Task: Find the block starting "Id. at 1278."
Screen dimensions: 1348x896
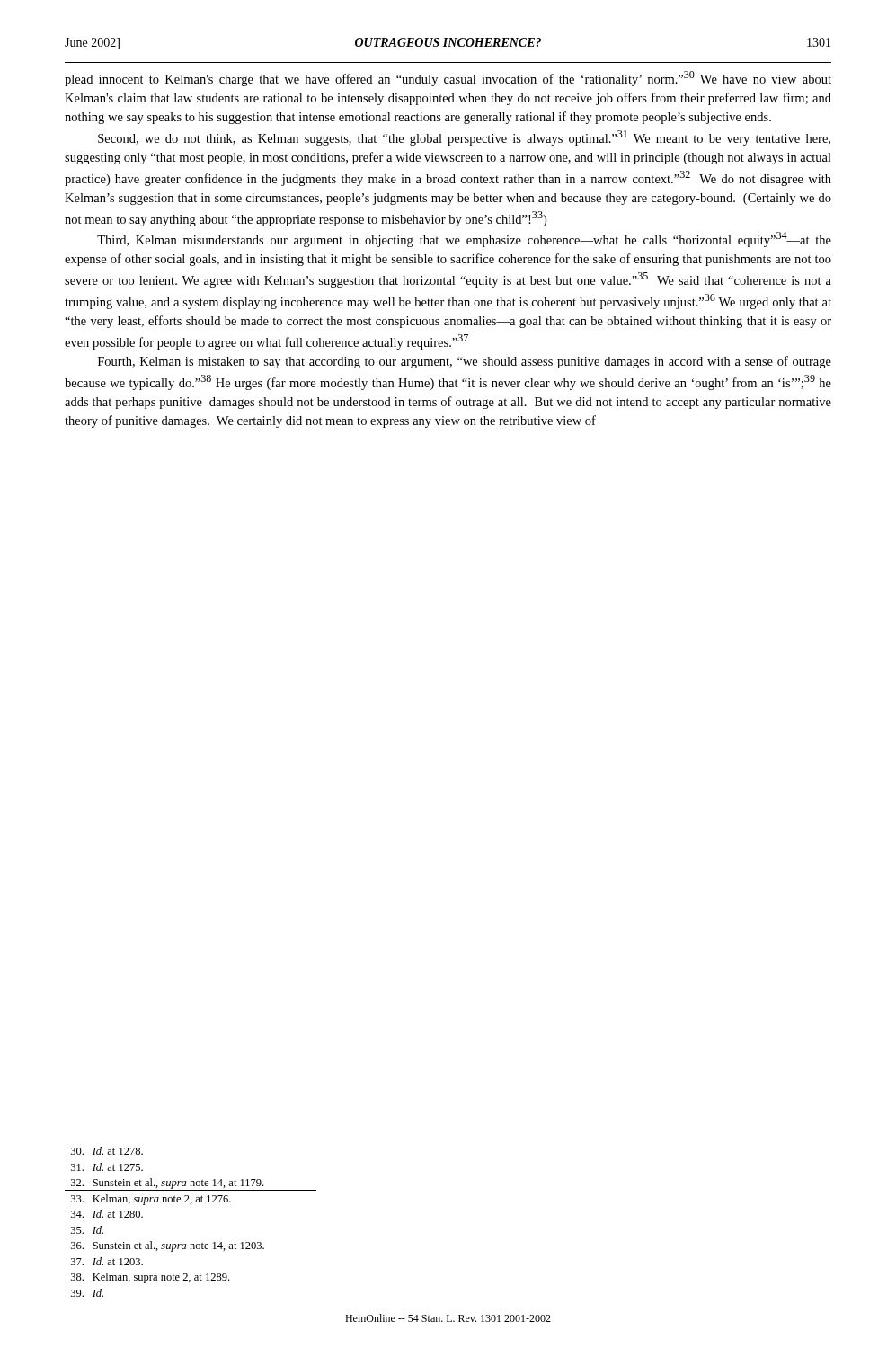Action: coord(107,1151)
